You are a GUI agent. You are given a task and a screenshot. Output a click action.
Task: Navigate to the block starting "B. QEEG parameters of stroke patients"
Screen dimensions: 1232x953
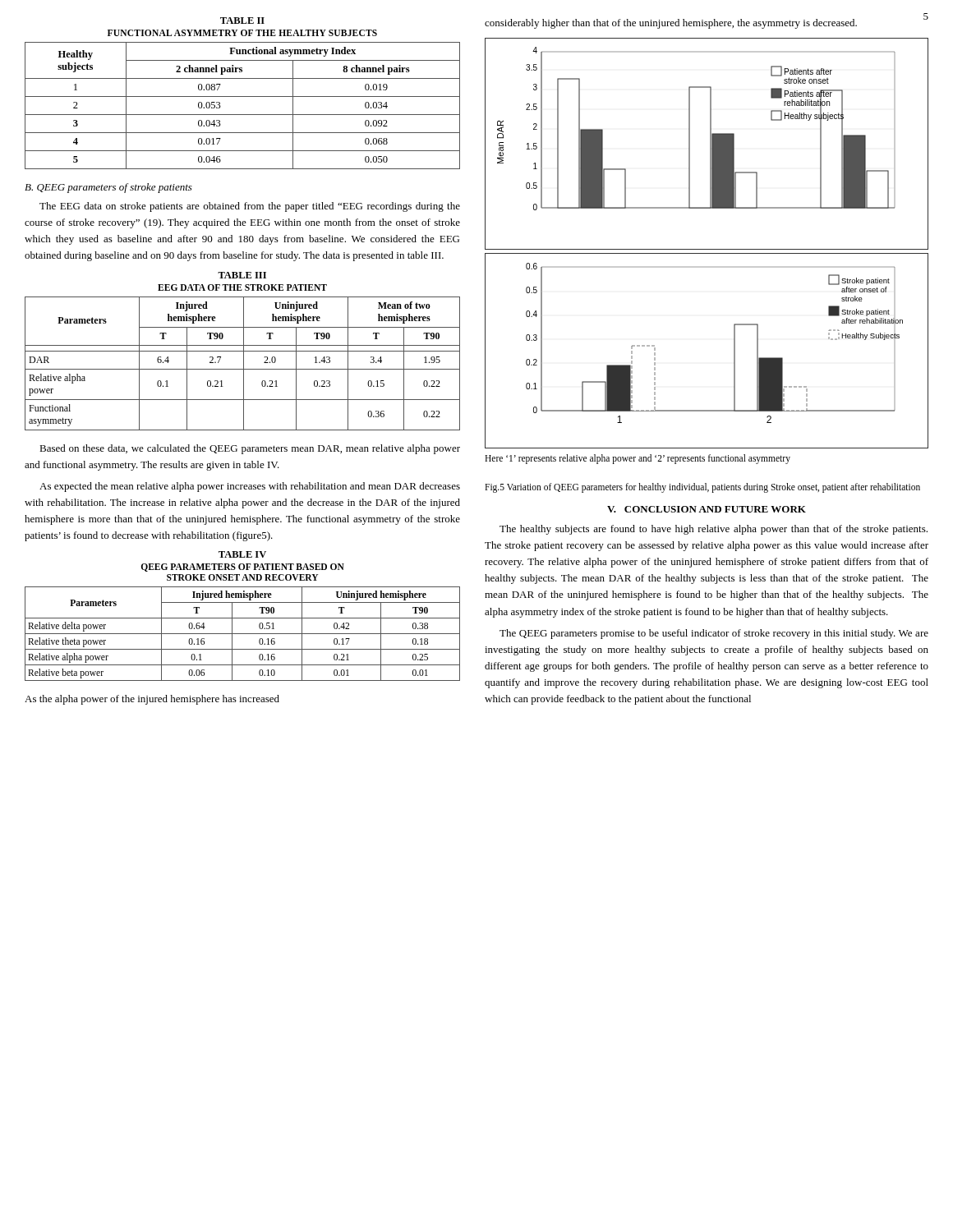(108, 187)
